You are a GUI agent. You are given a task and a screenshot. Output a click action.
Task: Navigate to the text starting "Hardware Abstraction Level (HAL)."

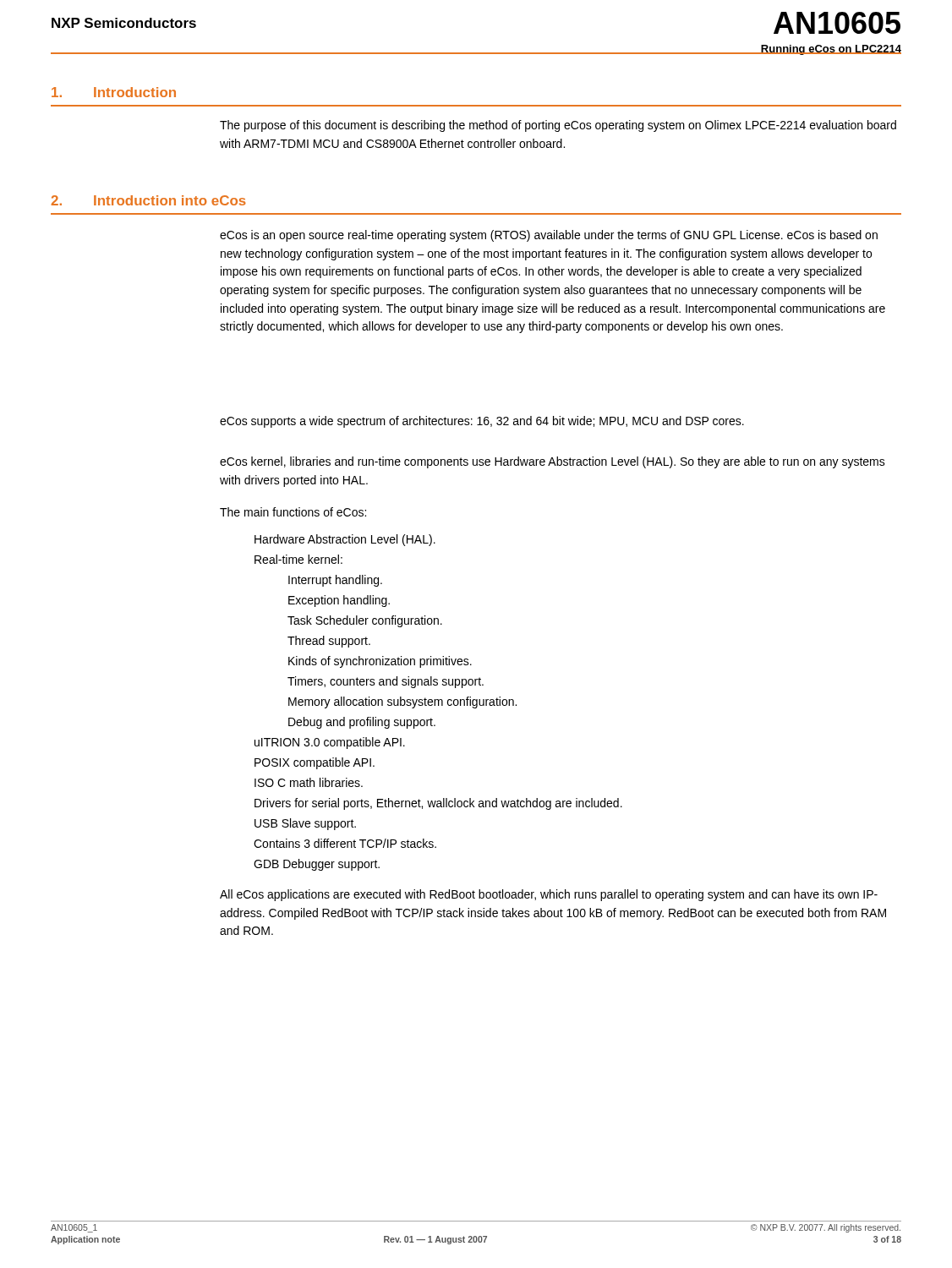pos(345,539)
